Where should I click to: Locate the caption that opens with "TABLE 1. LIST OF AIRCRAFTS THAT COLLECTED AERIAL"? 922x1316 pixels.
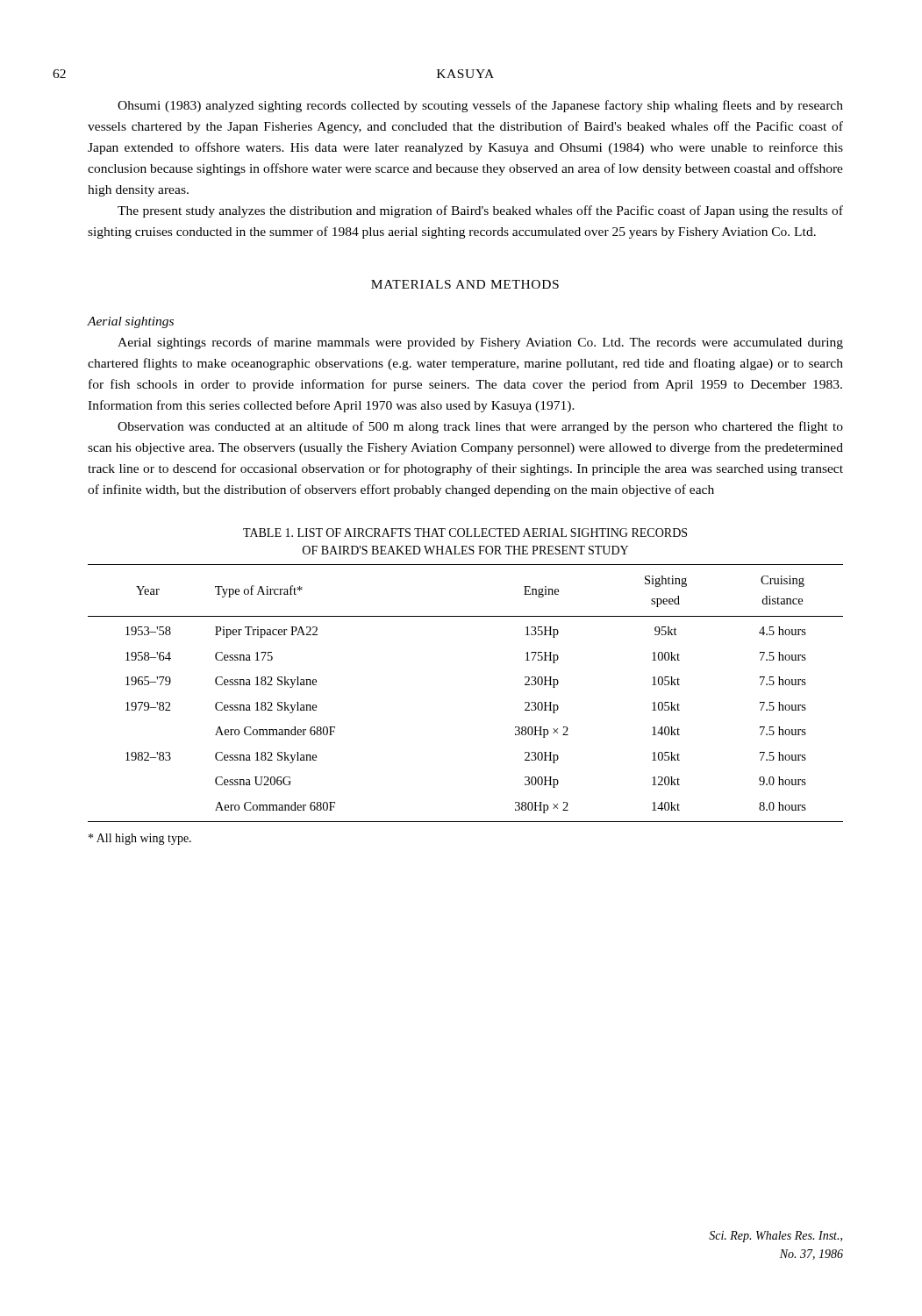[465, 542]
